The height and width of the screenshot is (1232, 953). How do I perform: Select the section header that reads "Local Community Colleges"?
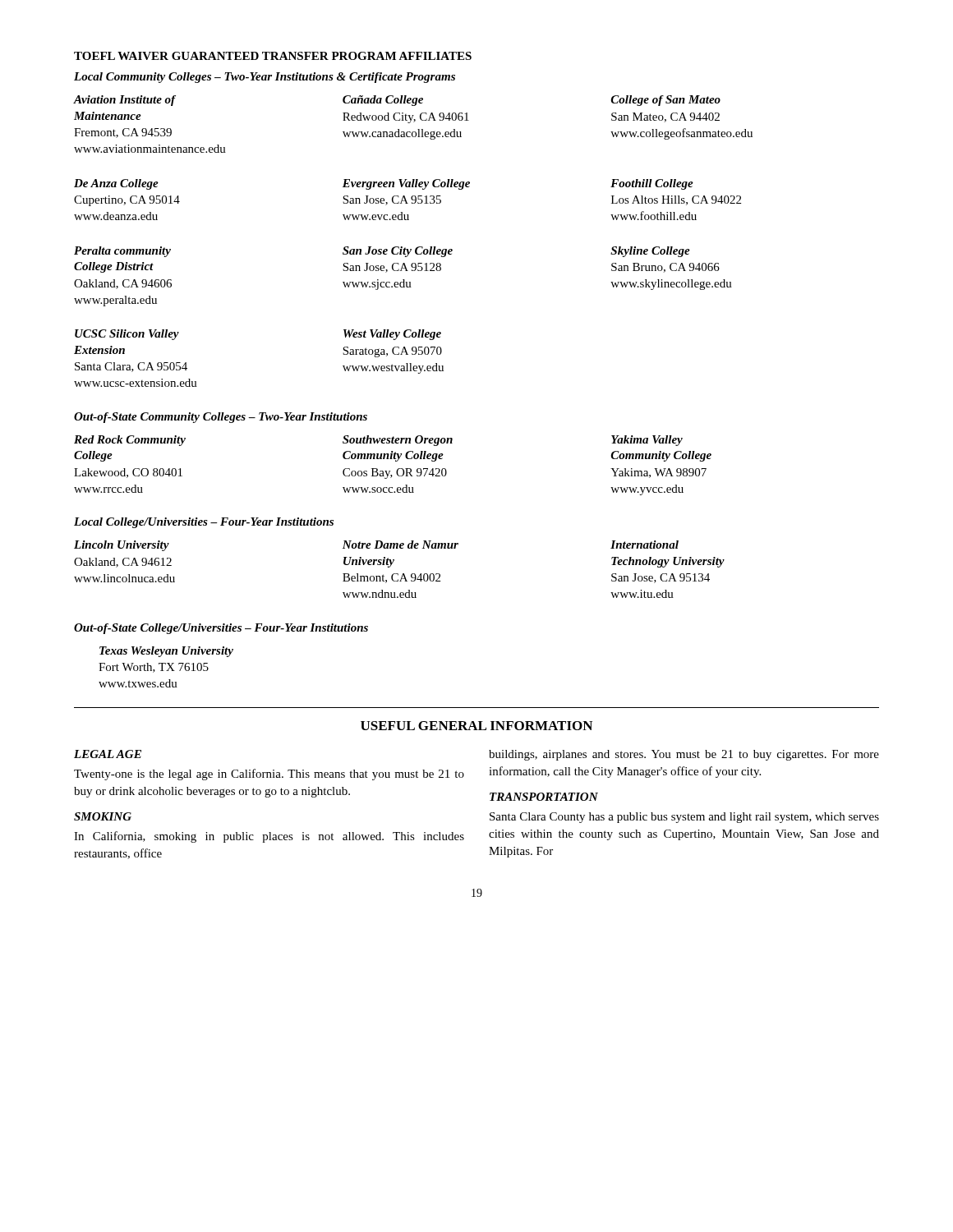click(265, 76)
